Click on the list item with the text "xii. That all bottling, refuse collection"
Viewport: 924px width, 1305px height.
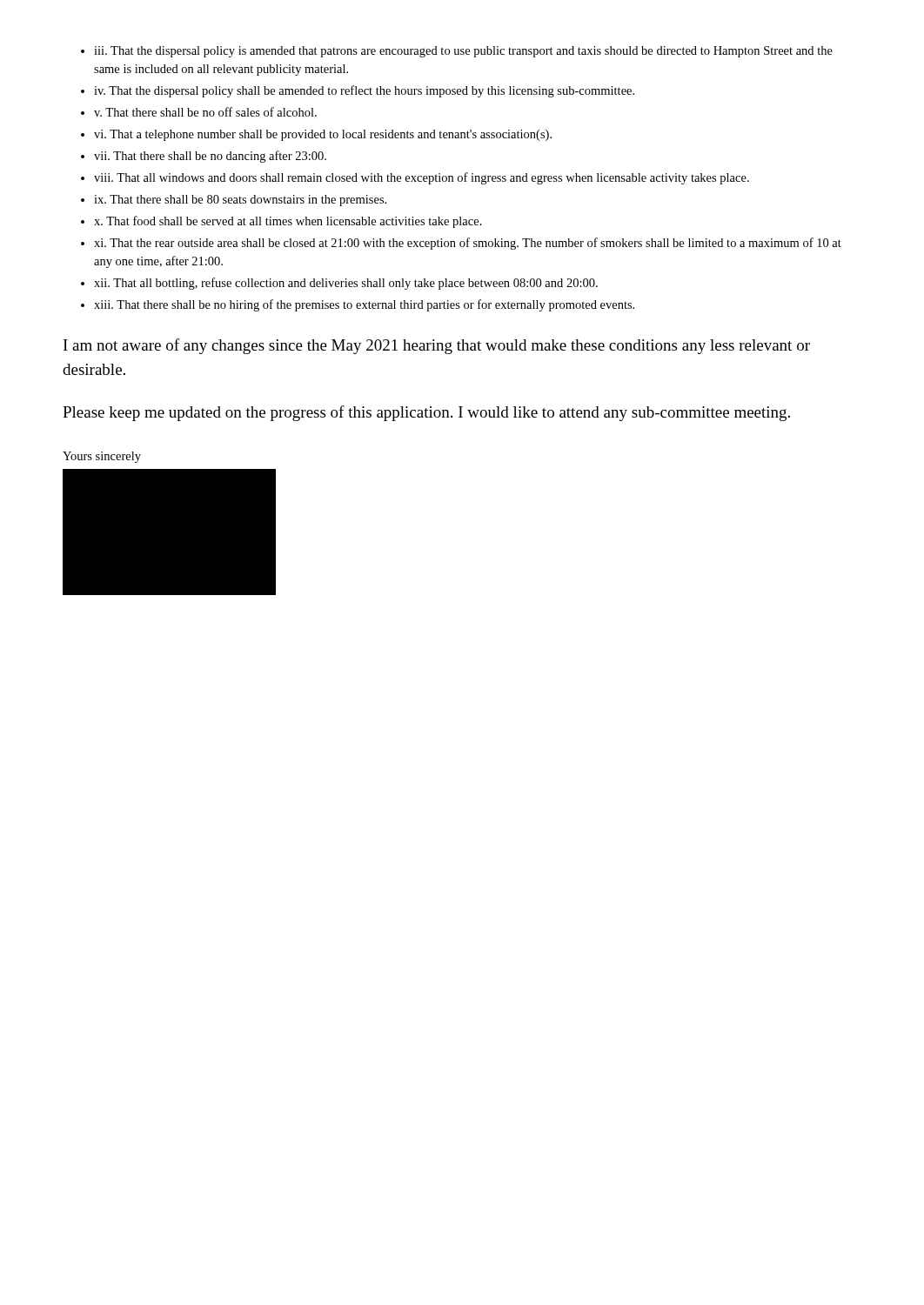(478, 283)
